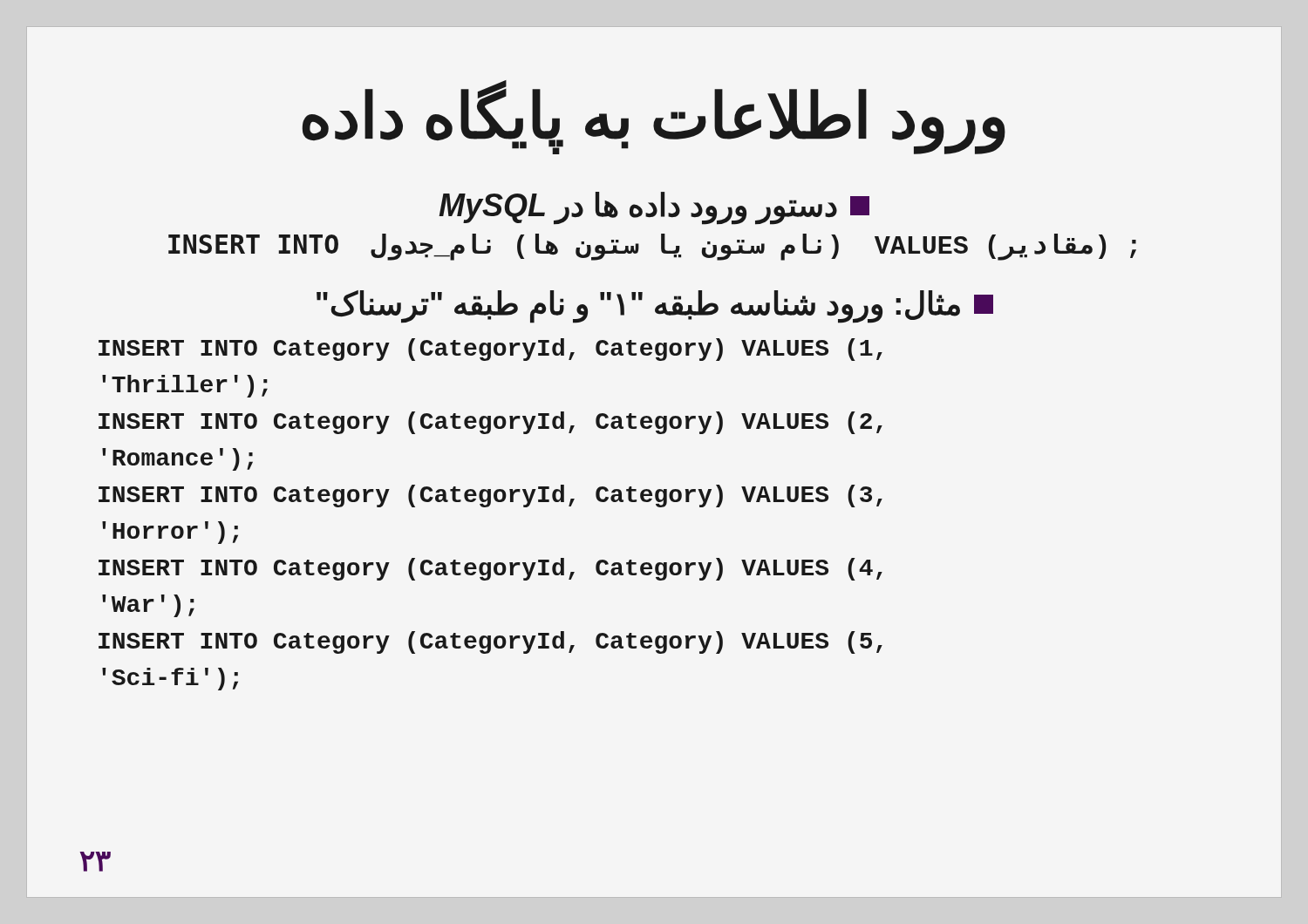Select the title
This screenshot has height=924, width=1308.
(654, 116)
